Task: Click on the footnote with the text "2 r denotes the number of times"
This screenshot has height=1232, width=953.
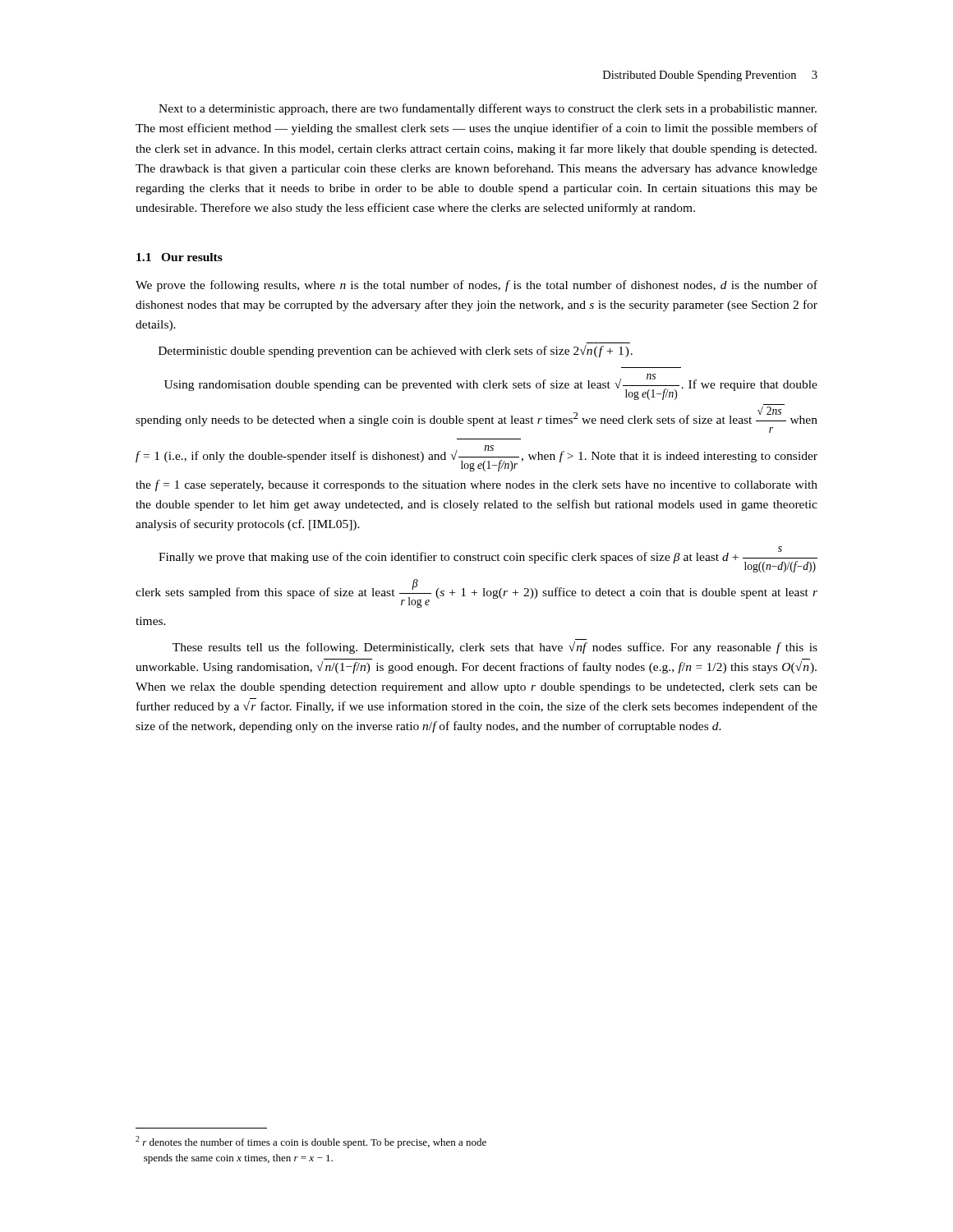Action: coord(311,1149)
